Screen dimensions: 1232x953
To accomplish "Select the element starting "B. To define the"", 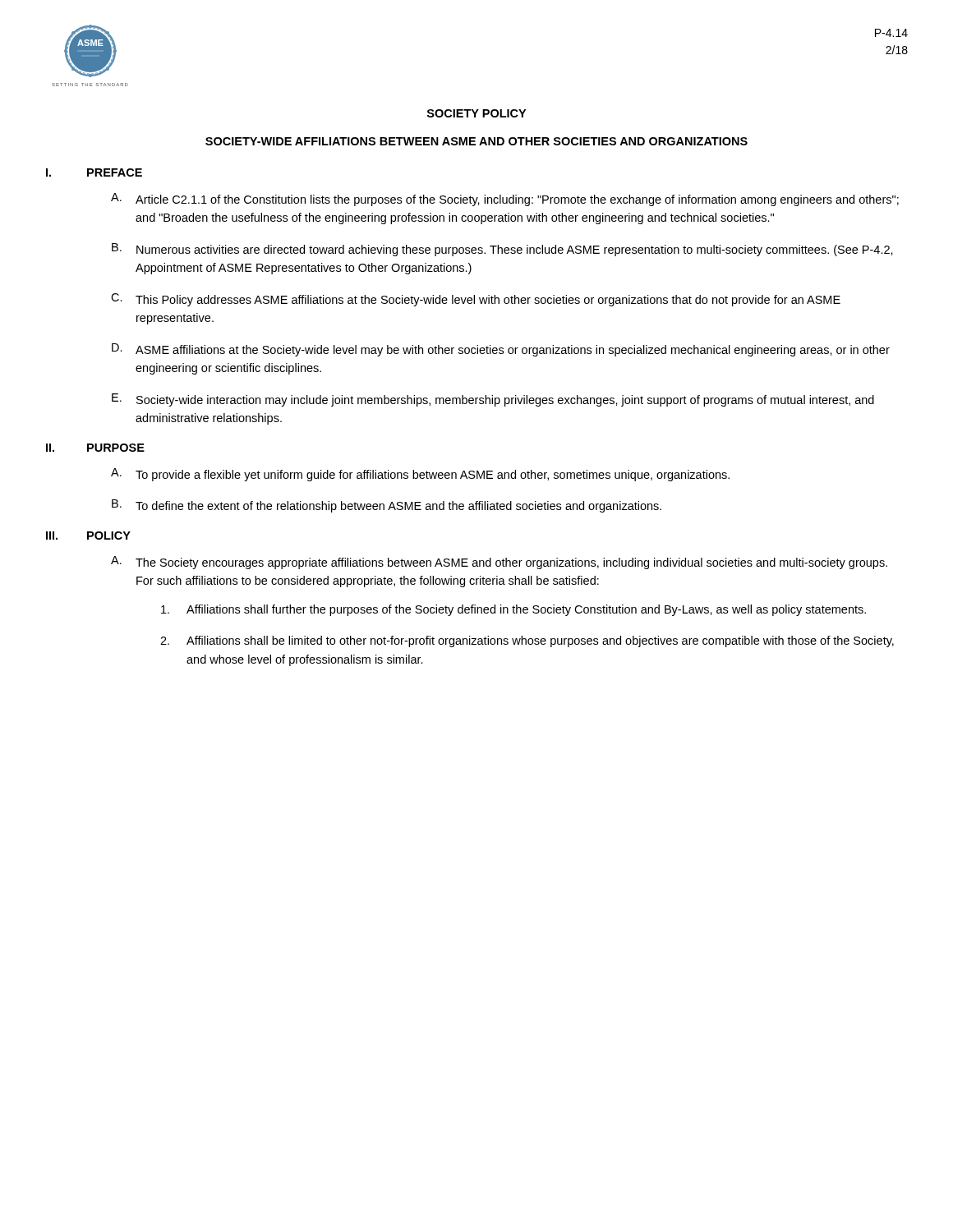I will tap(509, 506).
